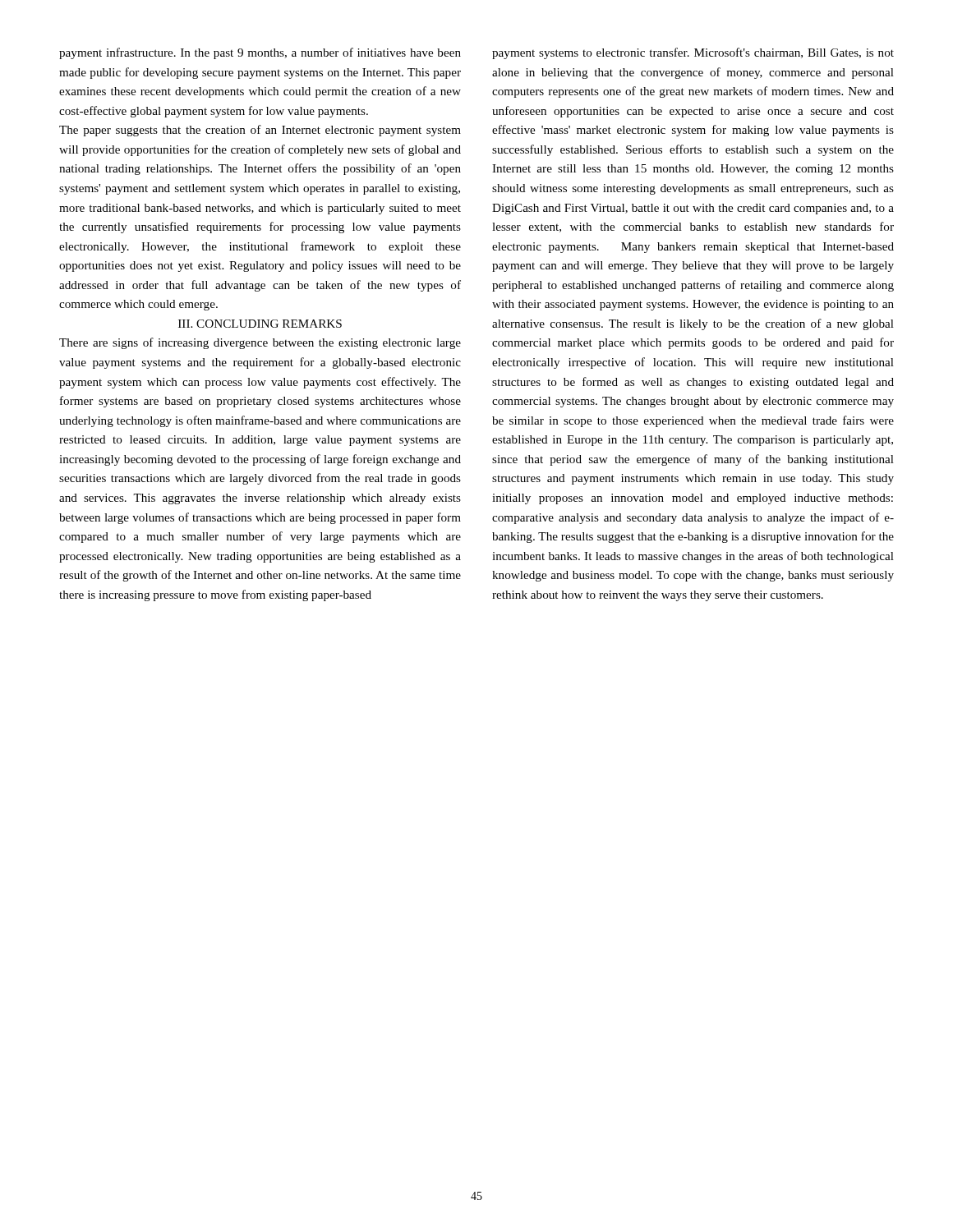
Task: Find the section header
Action: pyautogui.click(x=260, y=323)
